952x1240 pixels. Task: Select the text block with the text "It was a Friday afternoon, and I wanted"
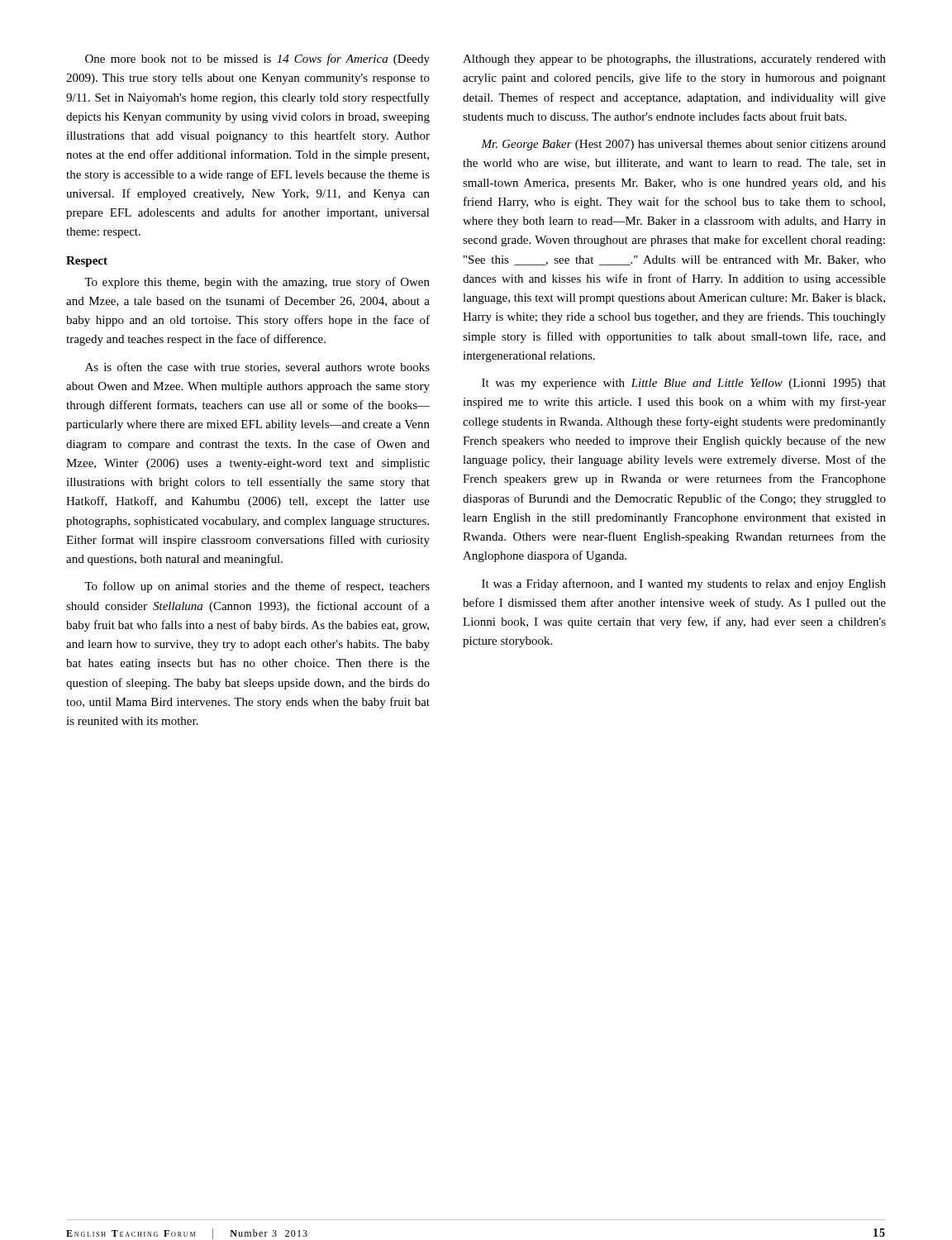(674, 613)
